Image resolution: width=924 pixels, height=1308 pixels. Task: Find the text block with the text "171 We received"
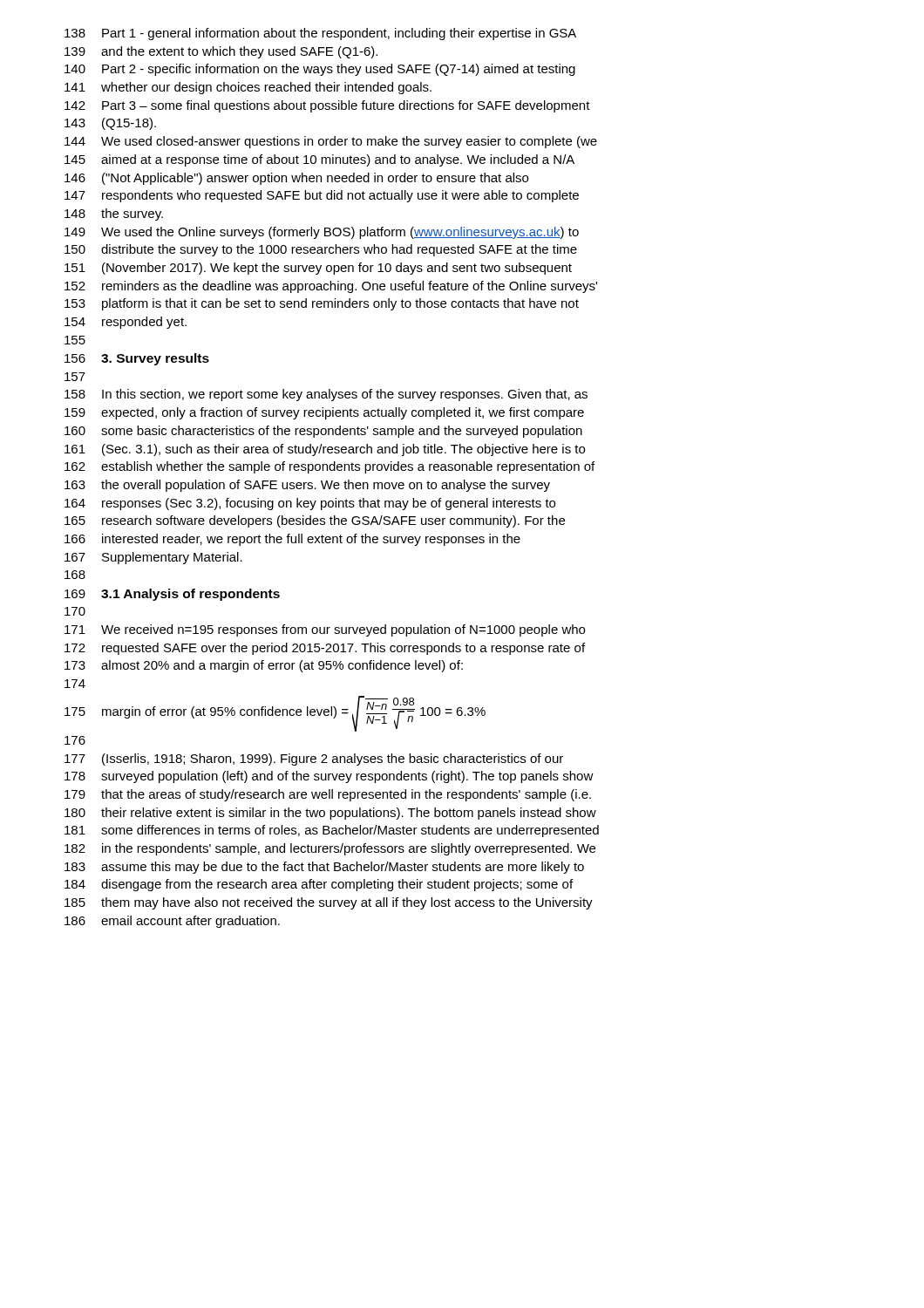(x=462, y=657)
